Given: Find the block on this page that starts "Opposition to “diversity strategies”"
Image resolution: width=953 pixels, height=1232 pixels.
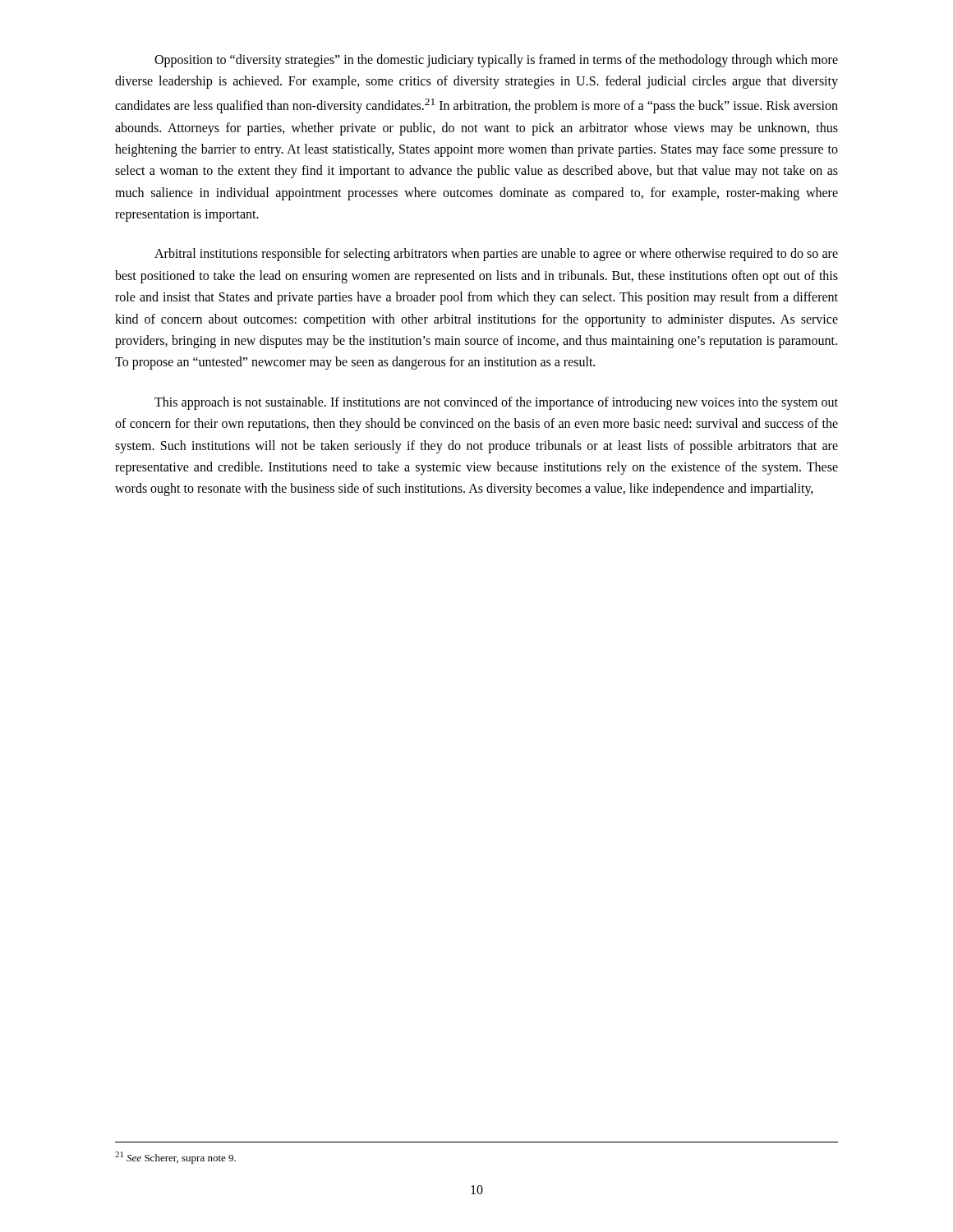Looking at the screenshot, I should pos(476,137).
